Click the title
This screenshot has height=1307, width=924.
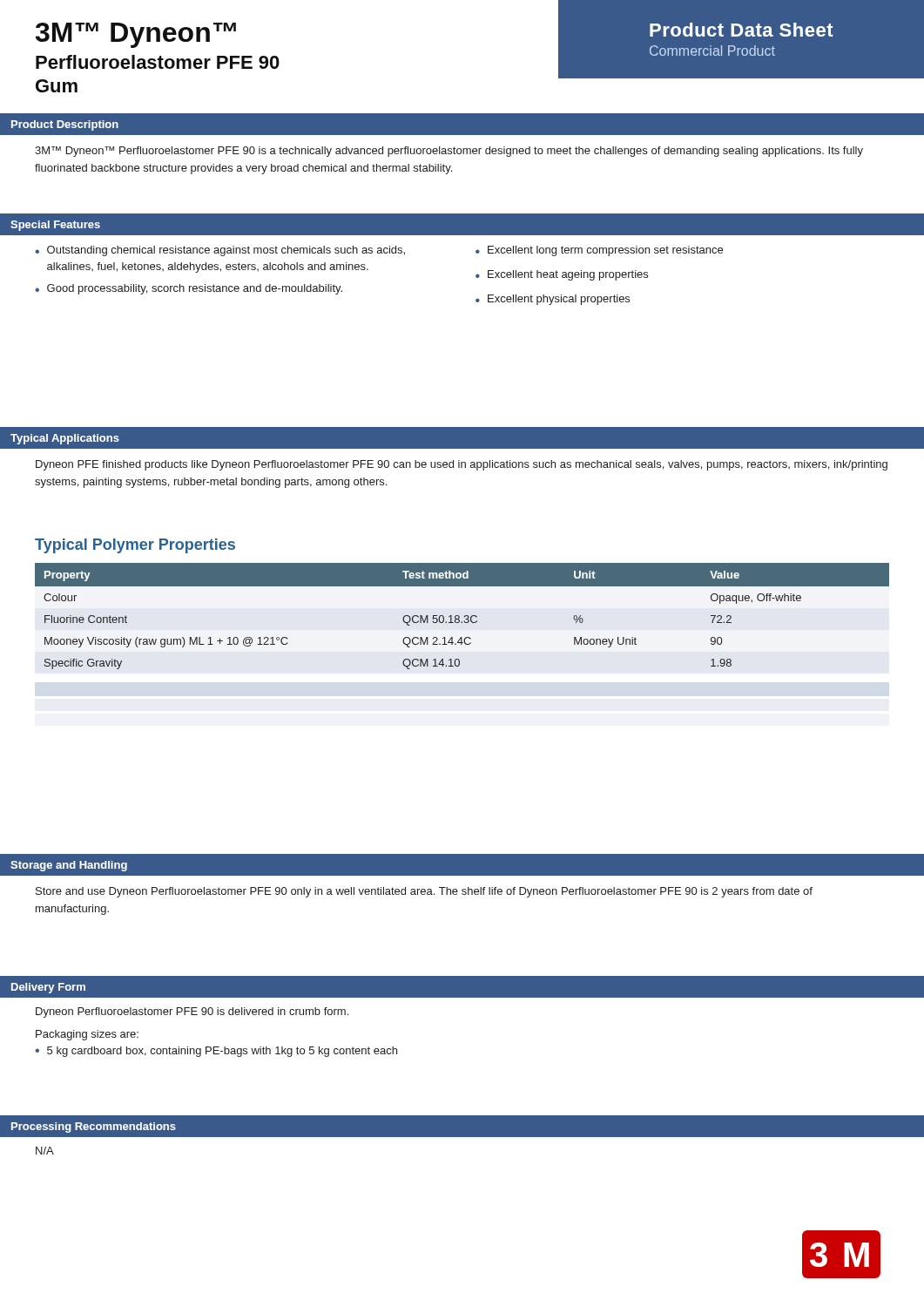[x=287, y=57]
